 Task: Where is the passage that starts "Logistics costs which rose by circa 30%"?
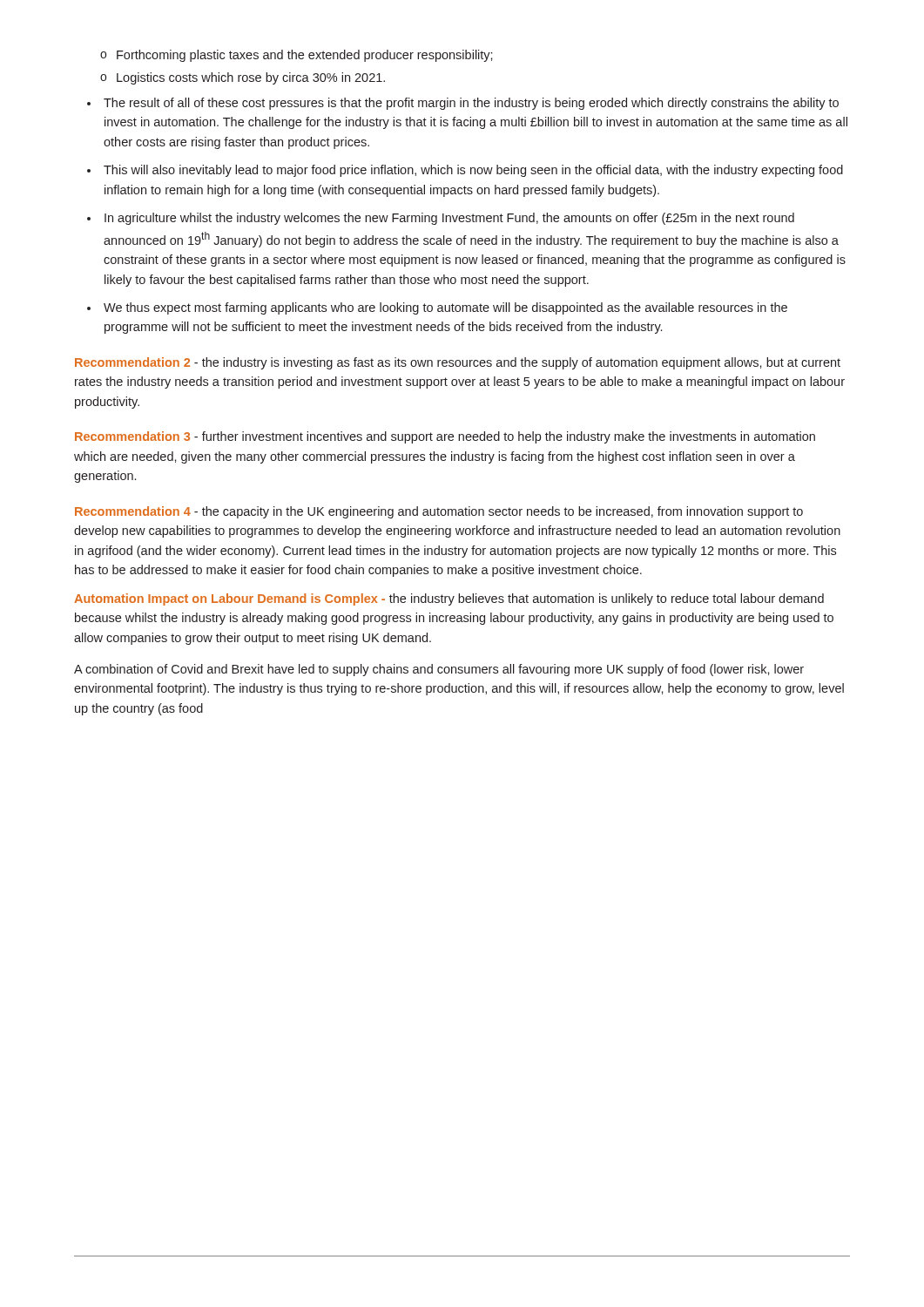[251, 78]
